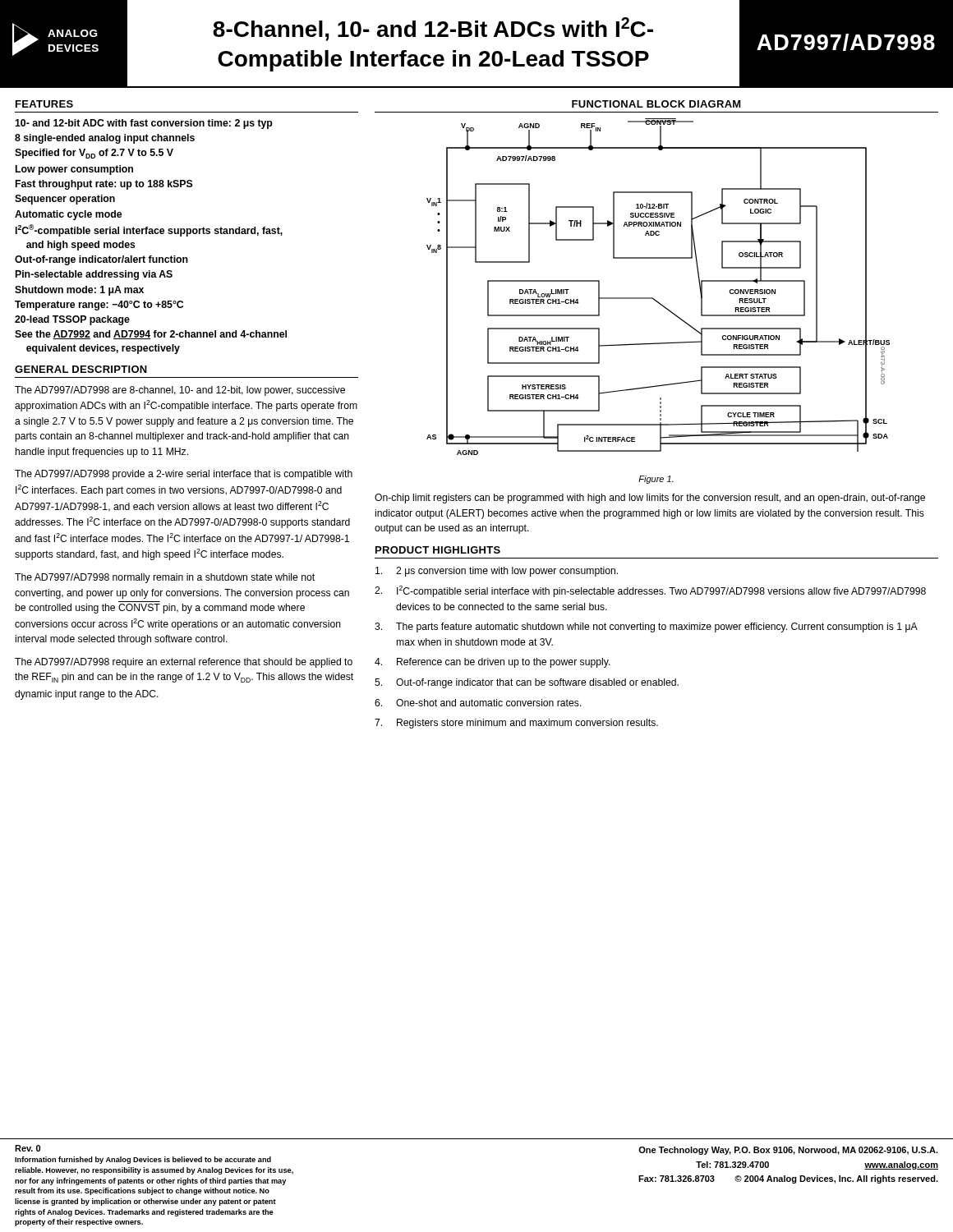Point to "Low power consumption"
The width and height of the screenshot is (953, 1232).
point(74,169)
